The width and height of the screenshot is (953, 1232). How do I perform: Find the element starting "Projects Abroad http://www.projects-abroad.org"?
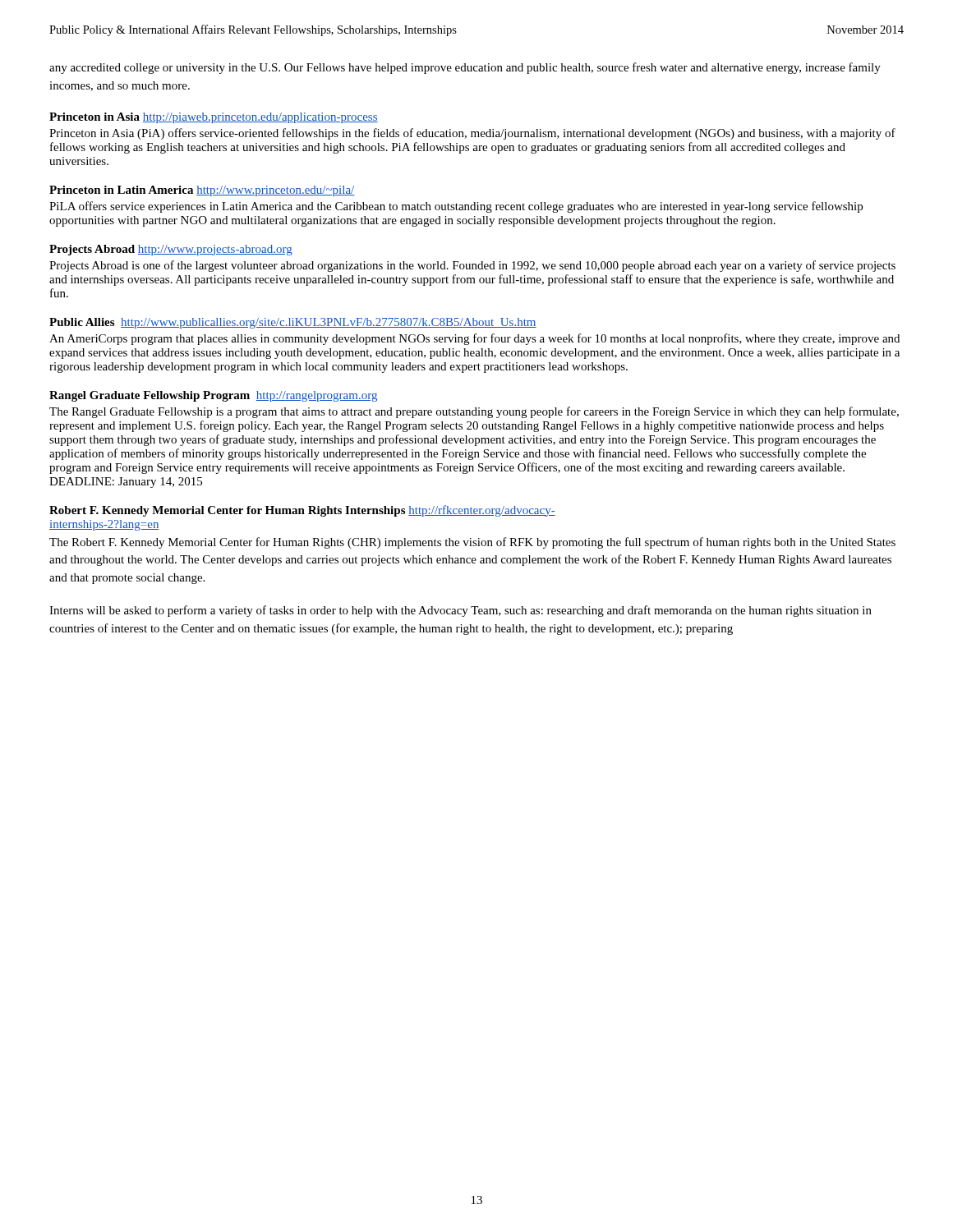tap(171, 248)
